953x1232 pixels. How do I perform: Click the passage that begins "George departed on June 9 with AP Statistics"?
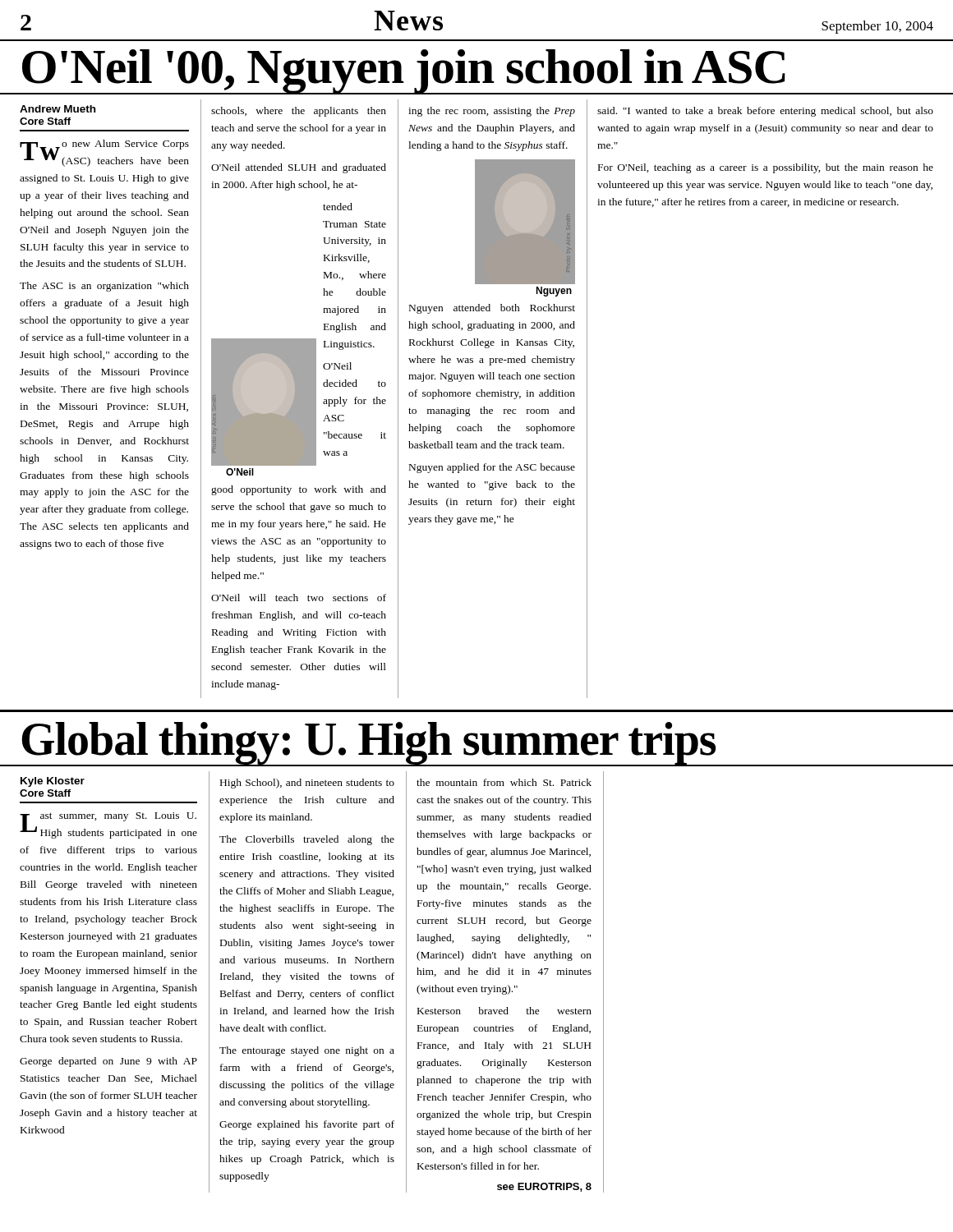(x=108, y=1095)
